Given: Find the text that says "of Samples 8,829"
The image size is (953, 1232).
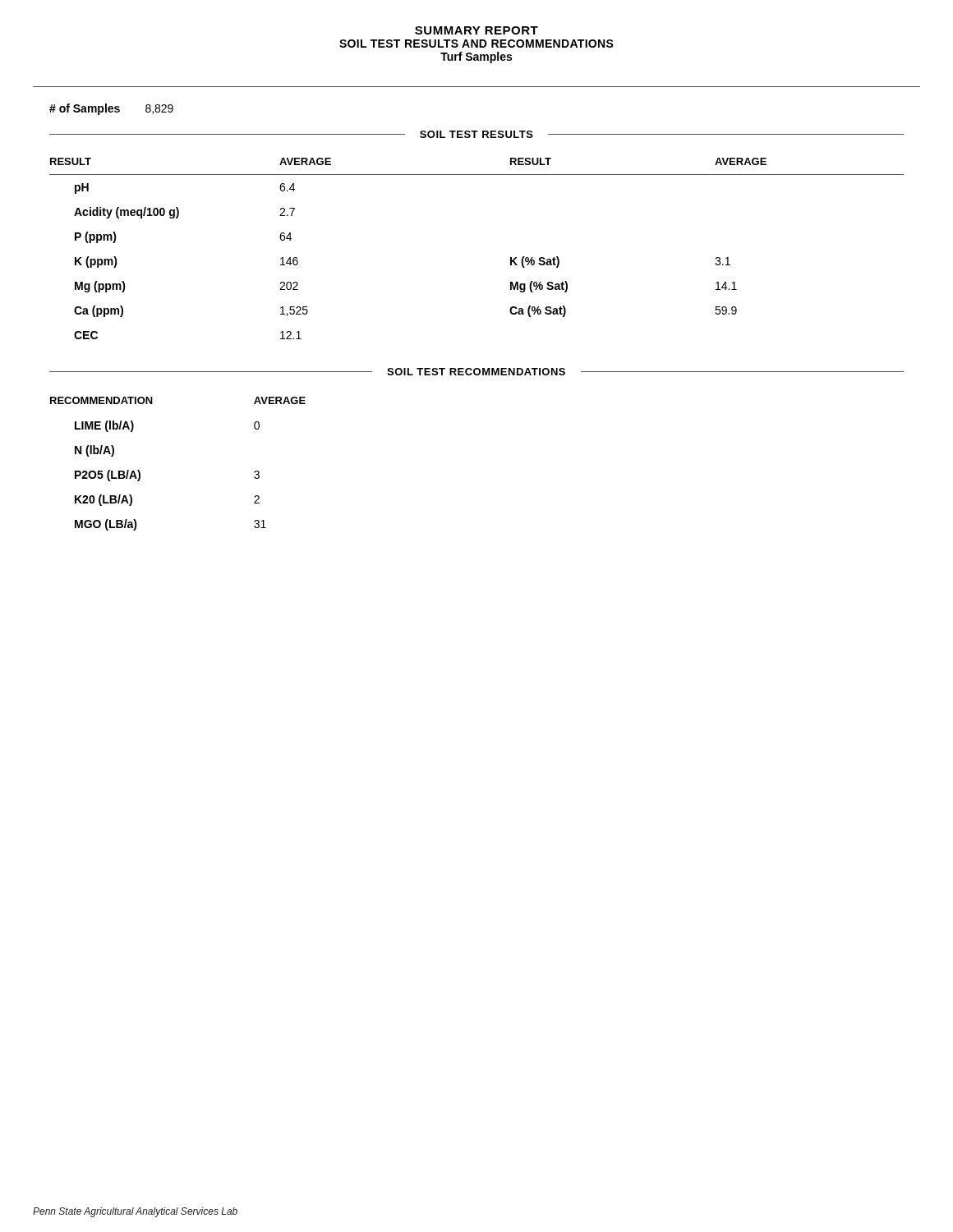Looking at the screenshot, I should (x=112, y=108).
